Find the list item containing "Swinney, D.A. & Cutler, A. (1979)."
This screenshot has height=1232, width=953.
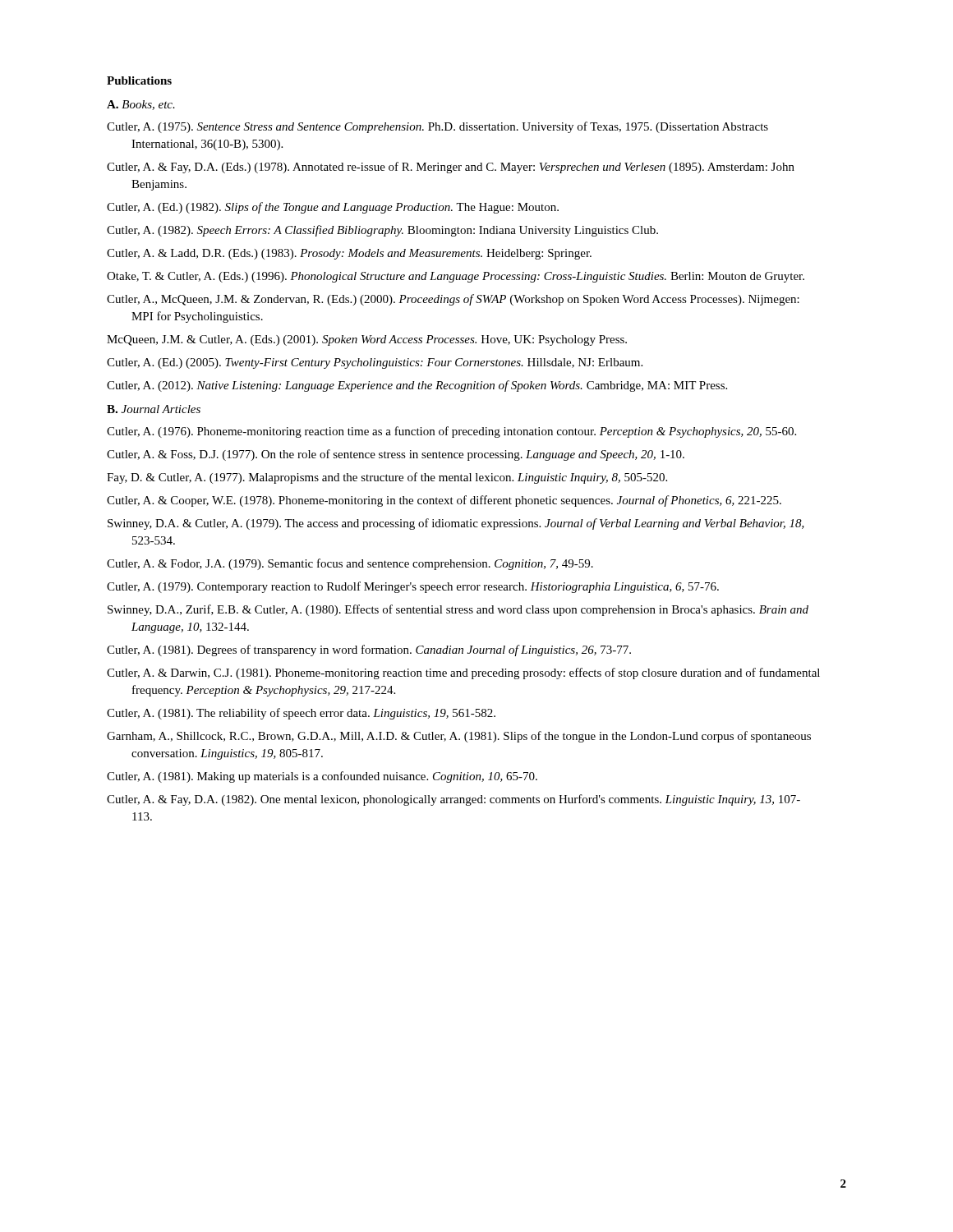(456, 532)
